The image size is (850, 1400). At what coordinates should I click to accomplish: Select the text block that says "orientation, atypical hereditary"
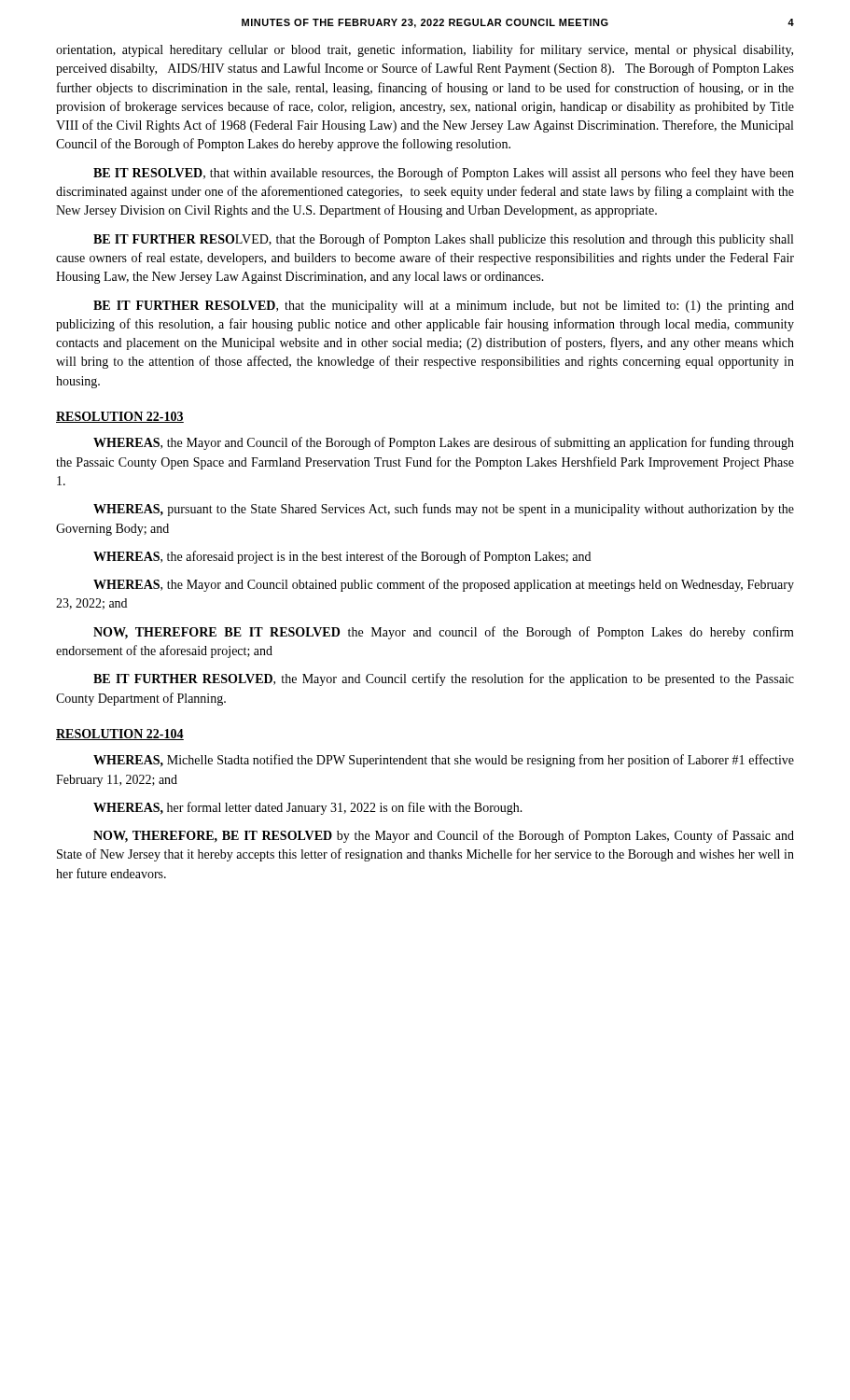(425, 97)
